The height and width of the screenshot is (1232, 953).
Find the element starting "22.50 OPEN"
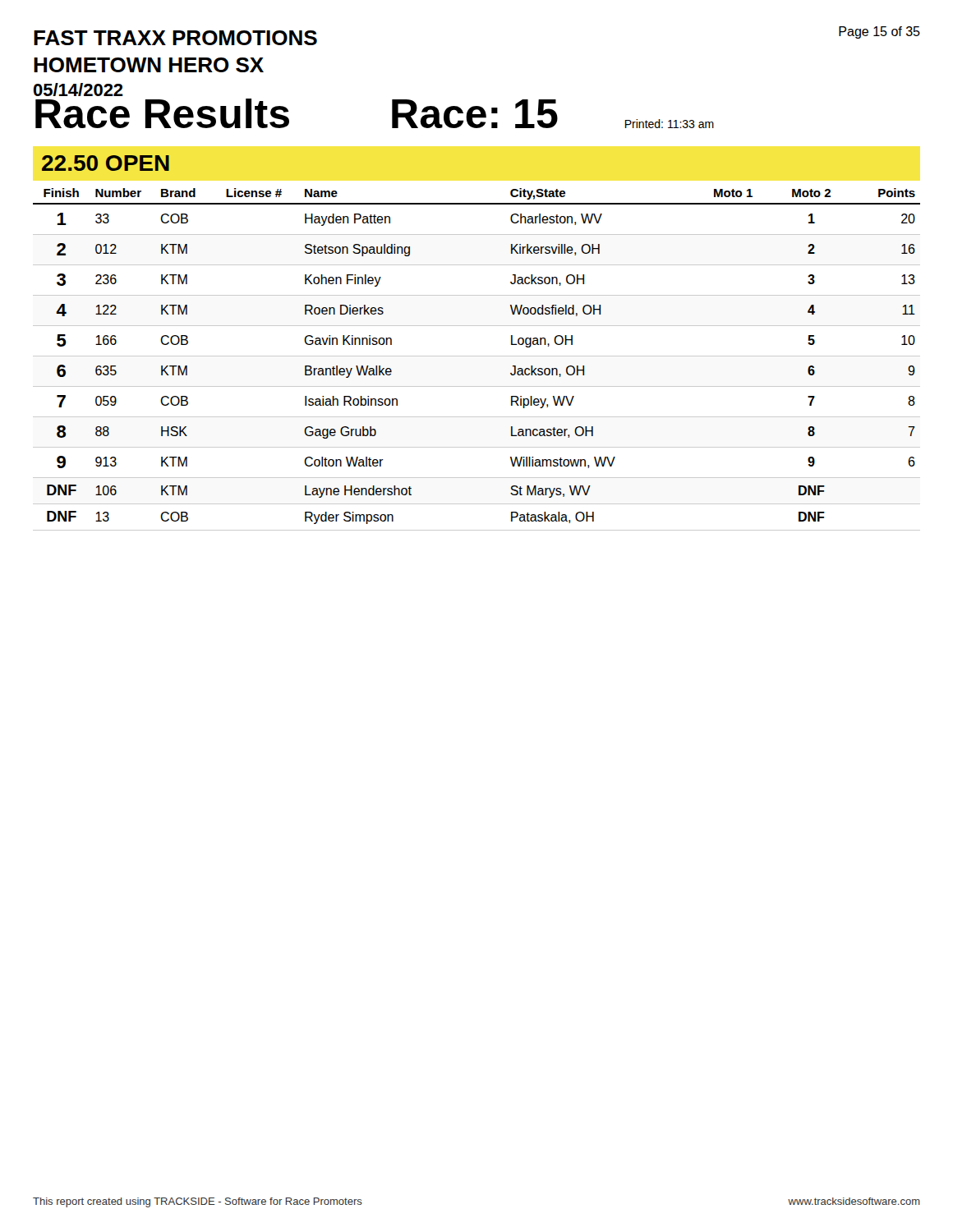(106, 163)
